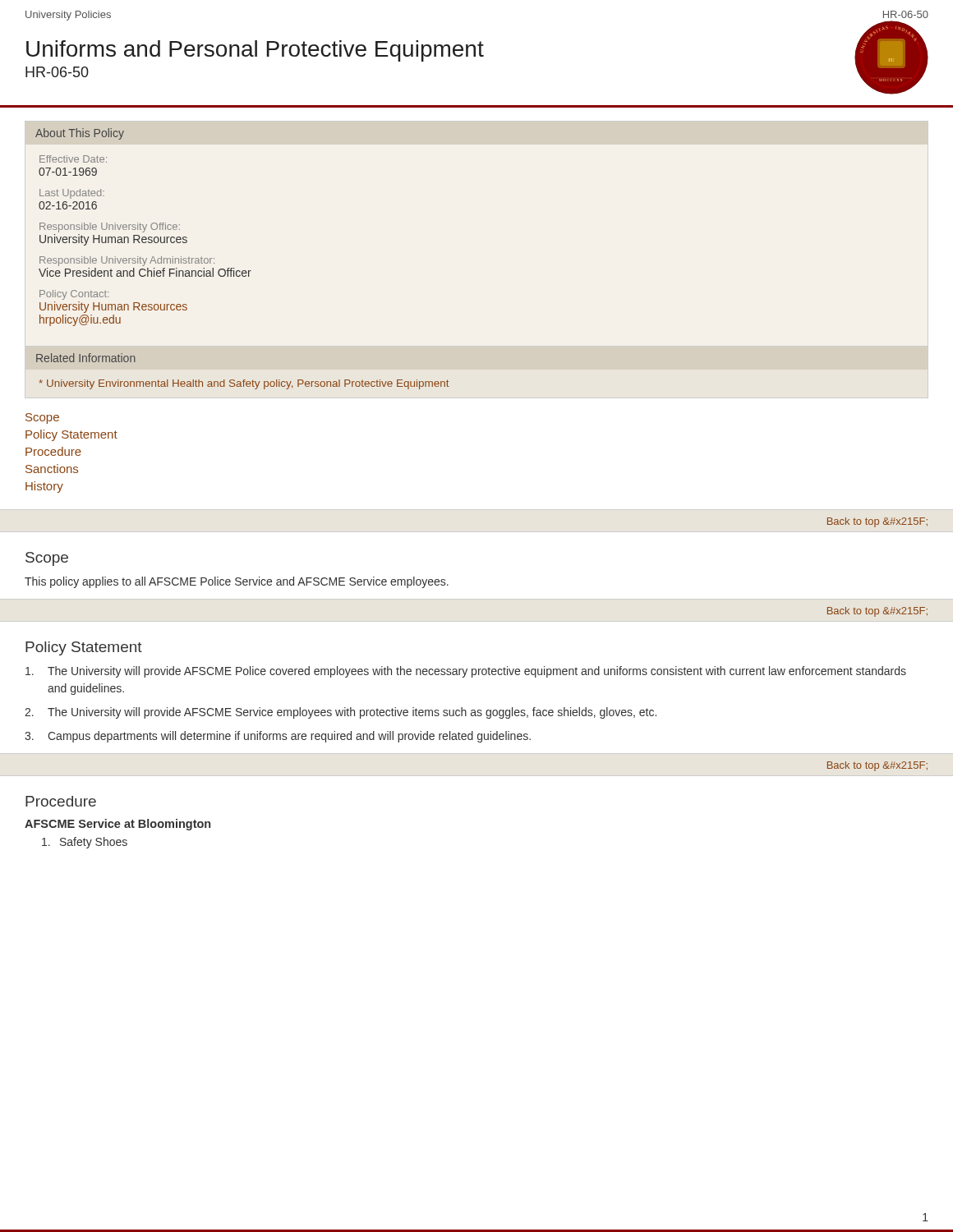
Task: Locate the list item with the text "2. The University"
Action: pyautogui.click(x=341, y=712)
